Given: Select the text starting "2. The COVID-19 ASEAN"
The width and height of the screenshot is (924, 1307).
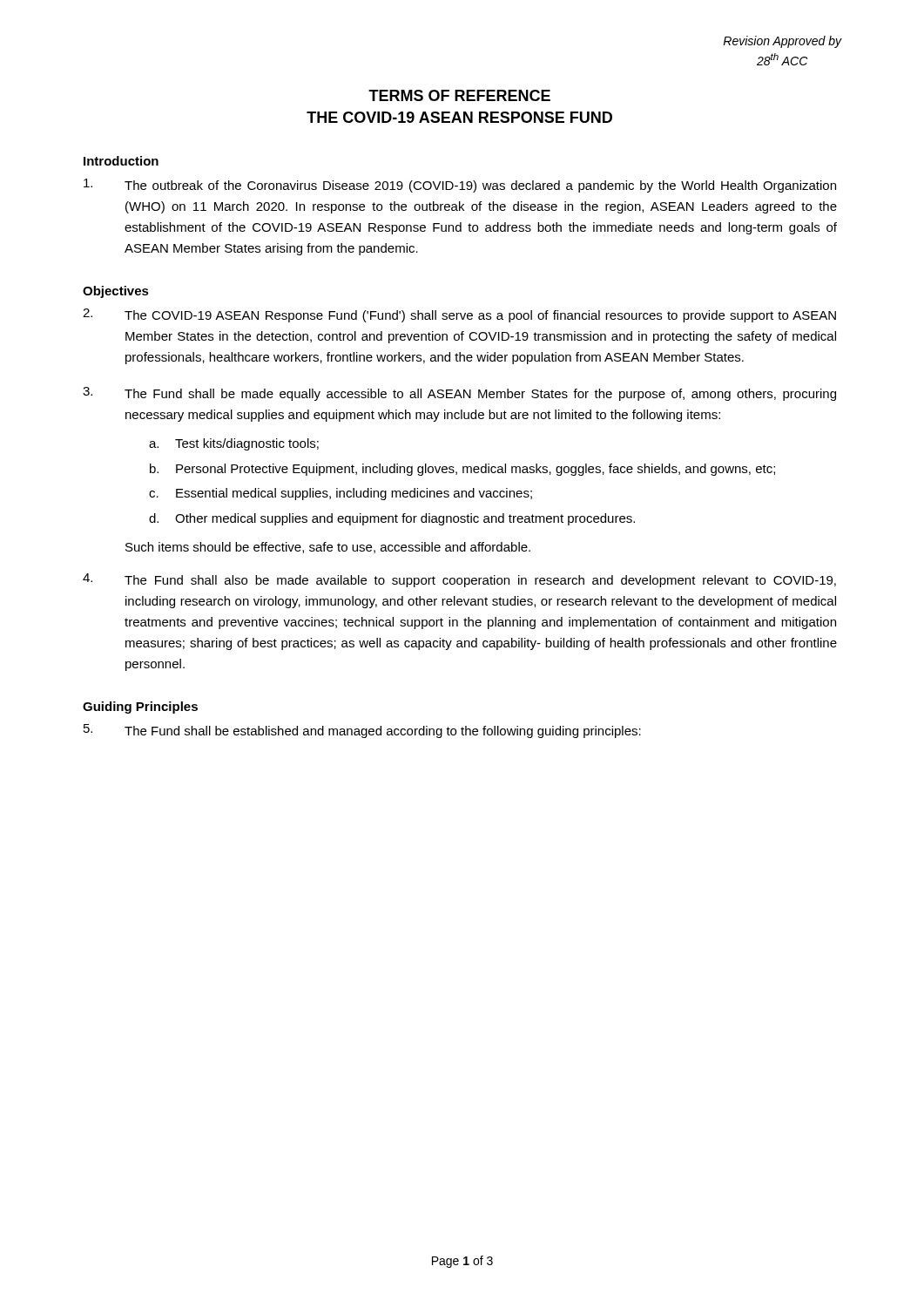Looking at the screenshot, I should (x=460, y=336).
